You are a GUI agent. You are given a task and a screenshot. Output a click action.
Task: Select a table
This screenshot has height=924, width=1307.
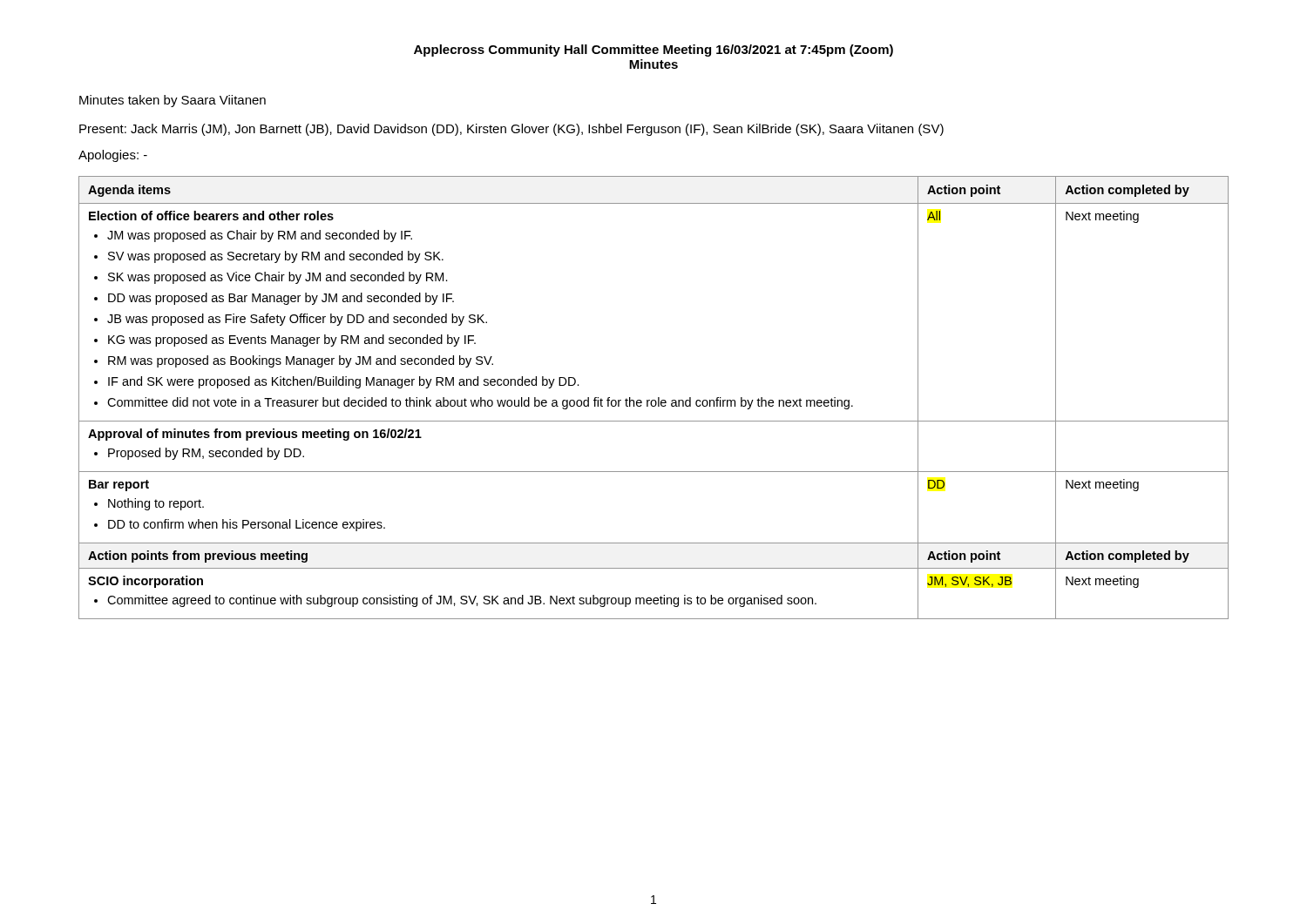tap(654, 398)
